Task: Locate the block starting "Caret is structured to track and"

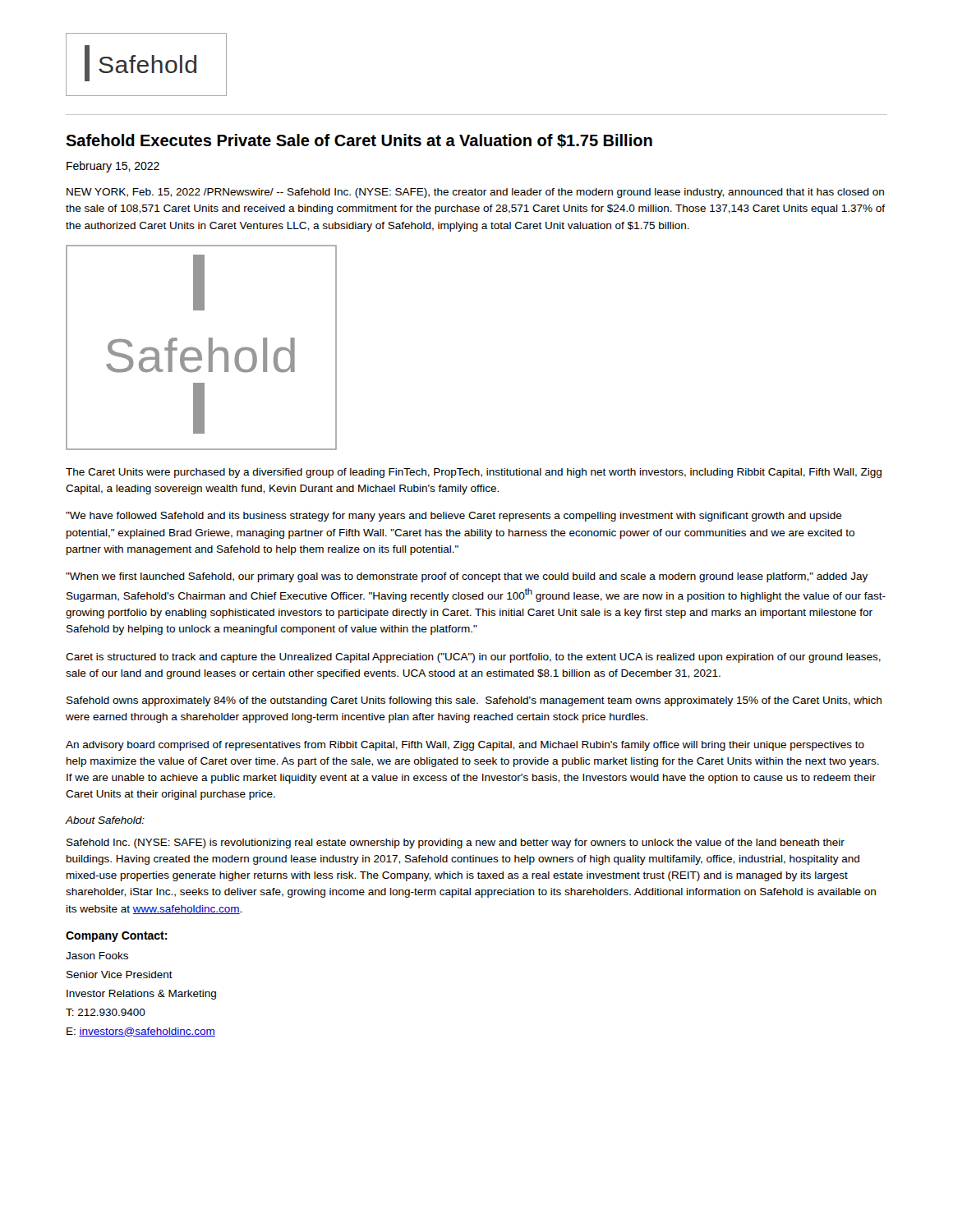Action: [473, 665]
